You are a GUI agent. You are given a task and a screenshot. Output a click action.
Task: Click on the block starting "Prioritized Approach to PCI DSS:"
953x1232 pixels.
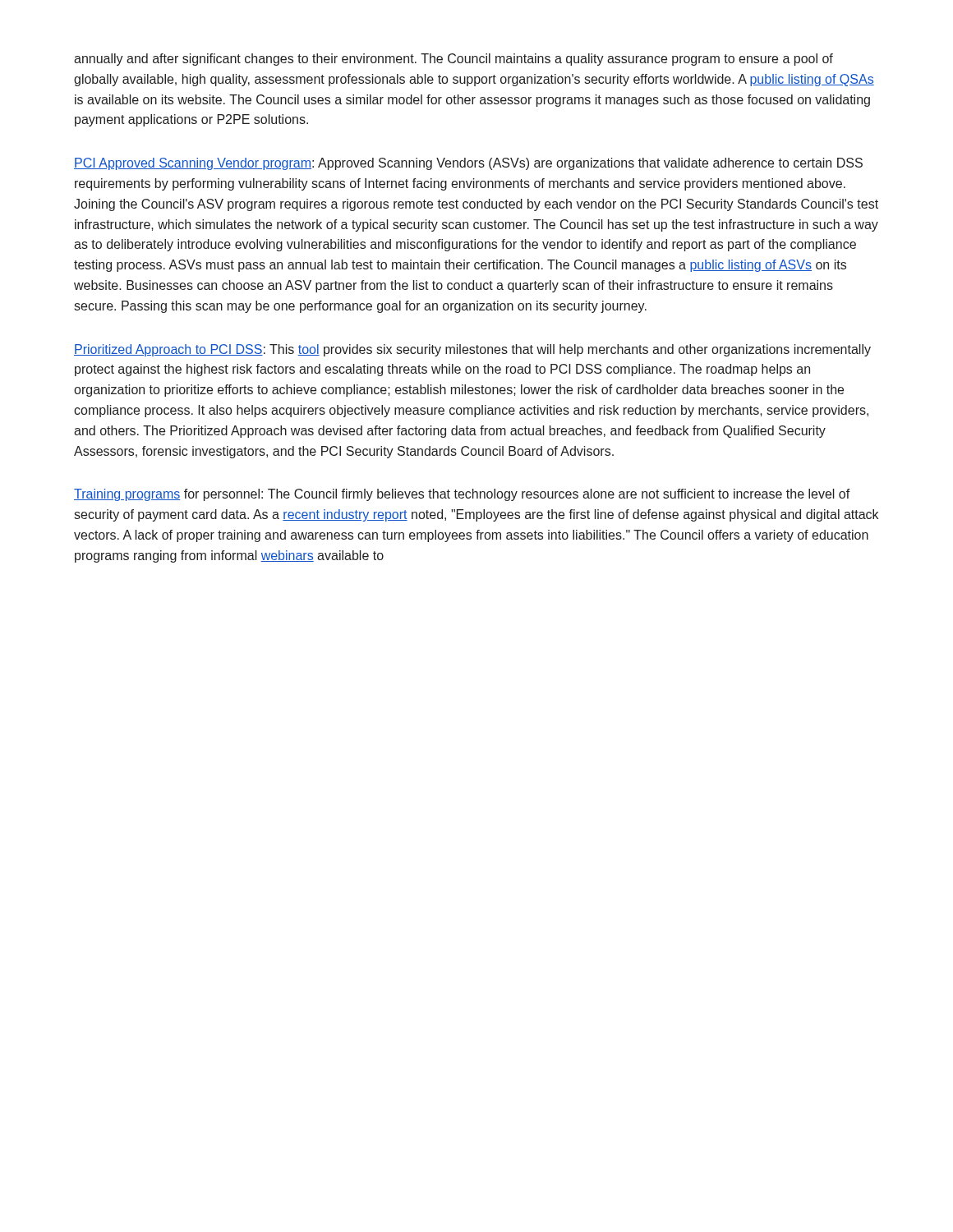click(x=472, y=400)
